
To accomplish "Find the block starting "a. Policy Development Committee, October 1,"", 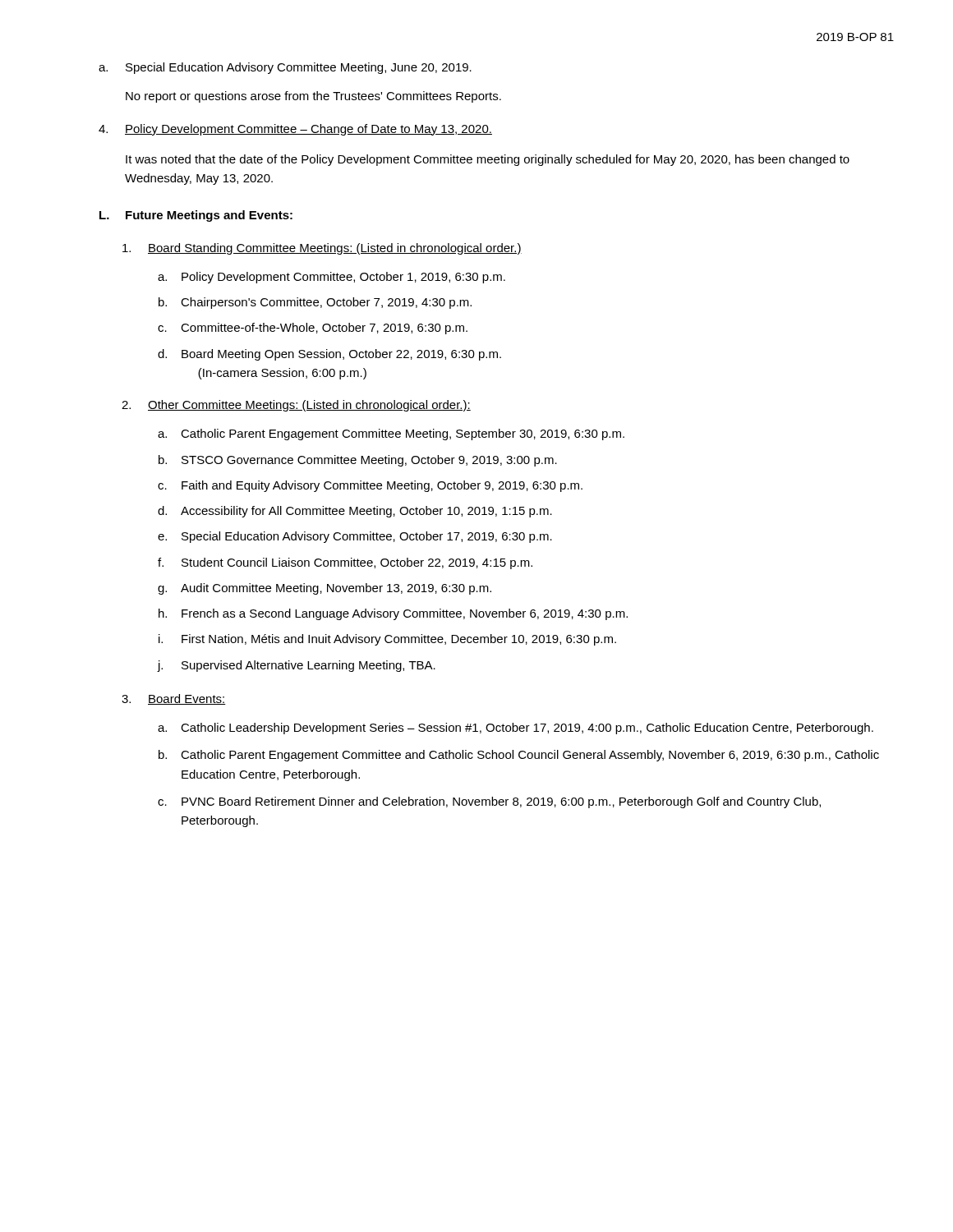I will [x=332, y=276].
